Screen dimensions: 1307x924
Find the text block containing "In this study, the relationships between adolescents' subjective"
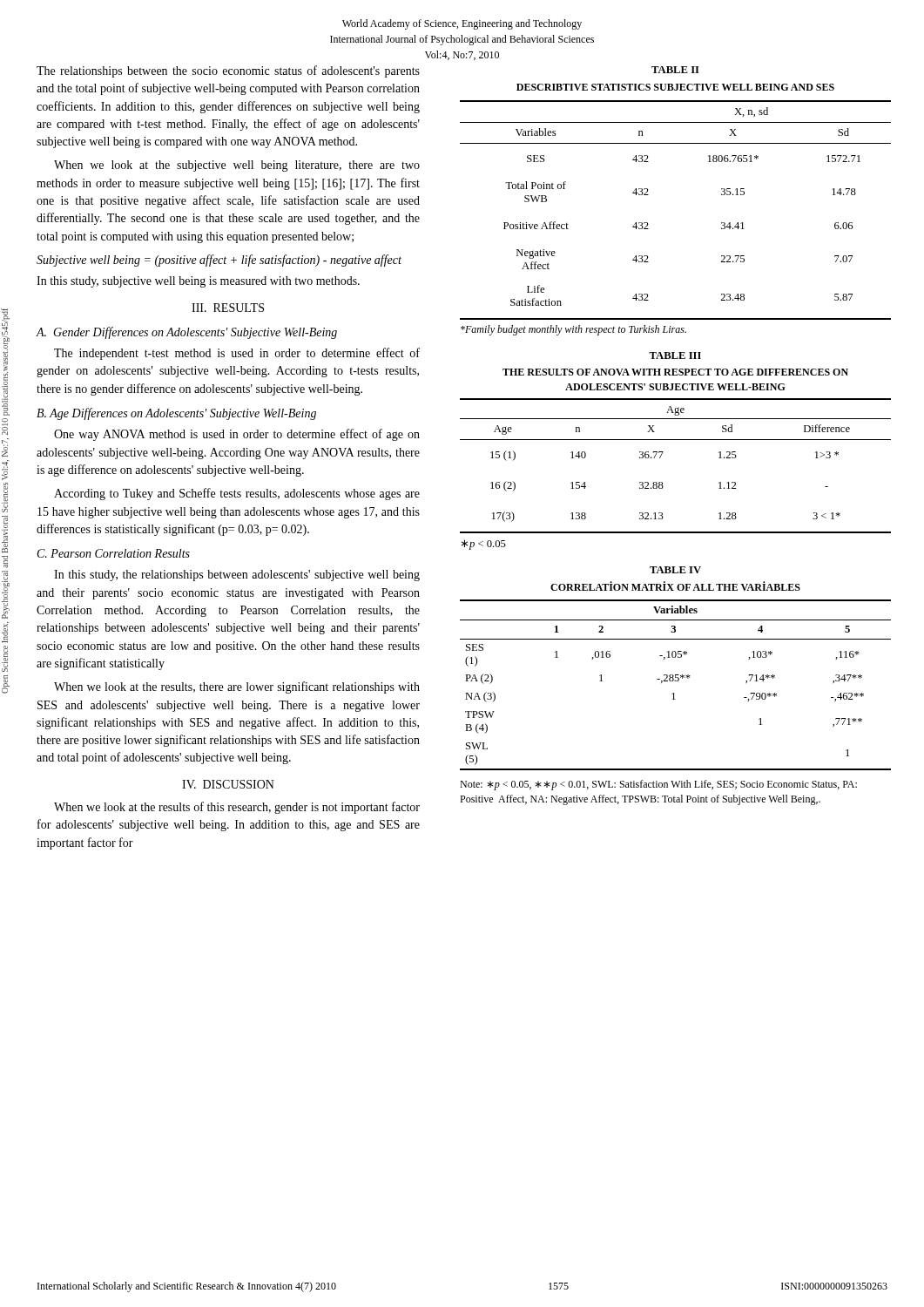pos(228,620)
